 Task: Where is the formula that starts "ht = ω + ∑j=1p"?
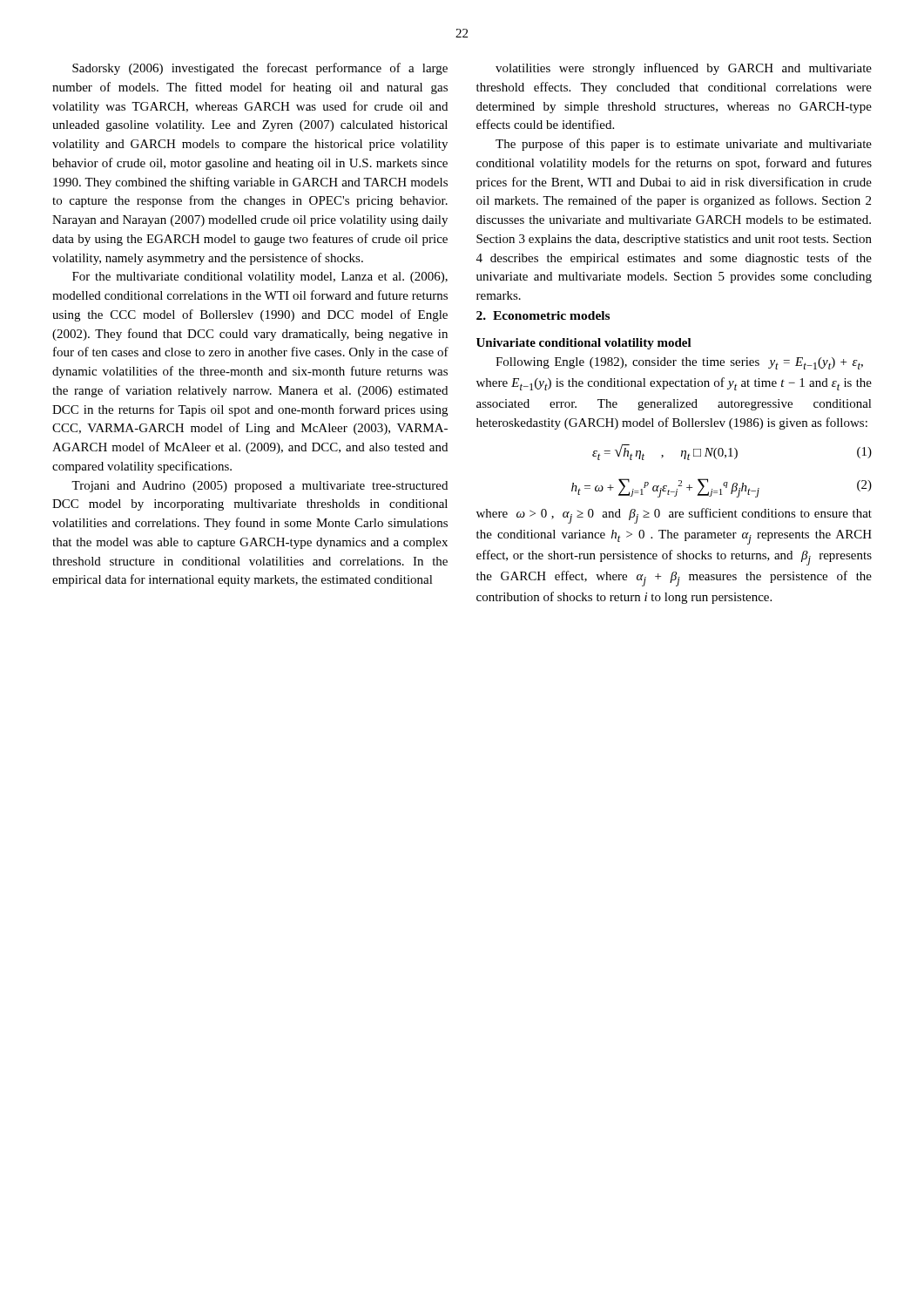[x=678, y=485]
